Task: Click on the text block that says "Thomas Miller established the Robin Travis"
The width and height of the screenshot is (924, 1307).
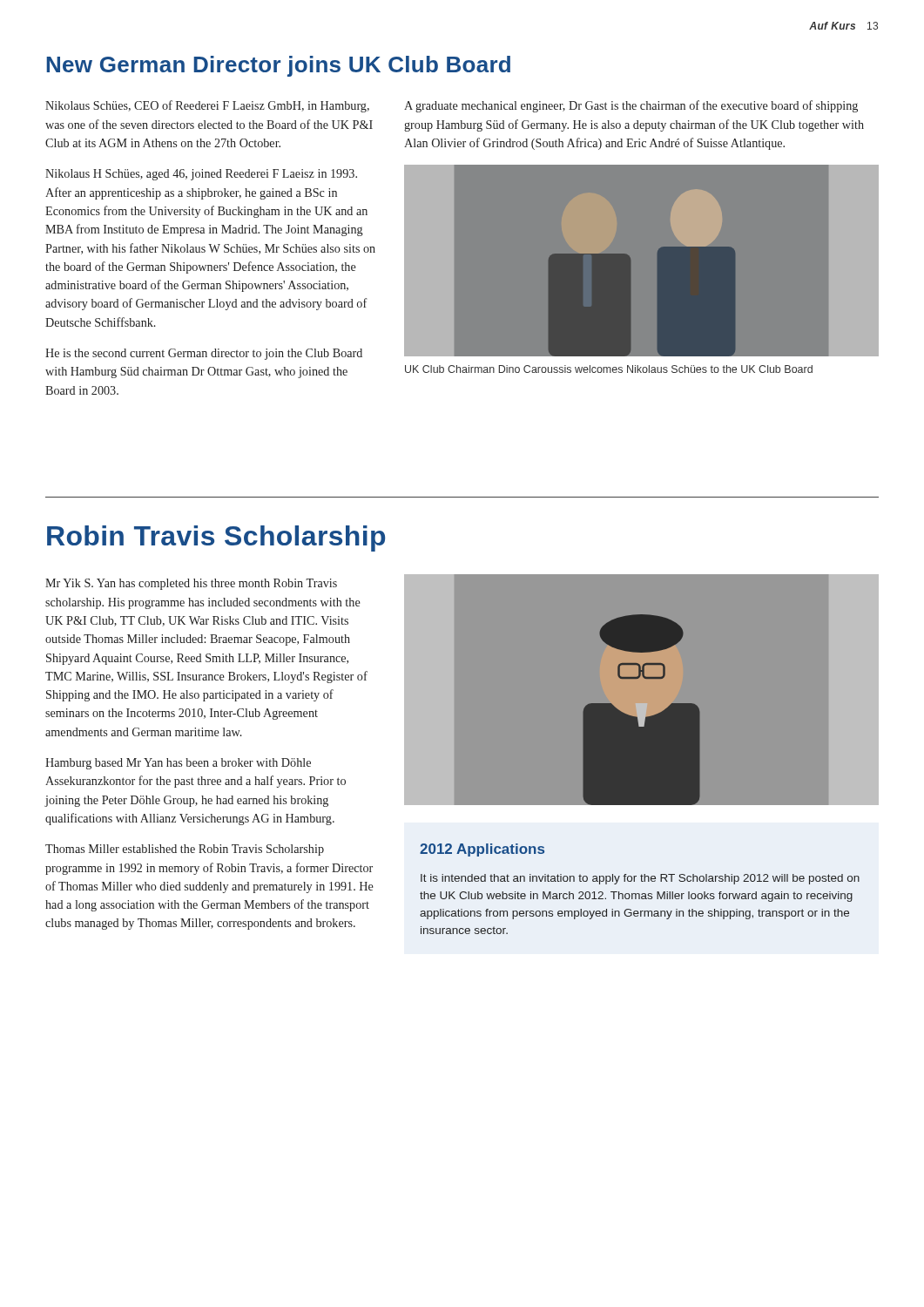Action: point(209,886)
